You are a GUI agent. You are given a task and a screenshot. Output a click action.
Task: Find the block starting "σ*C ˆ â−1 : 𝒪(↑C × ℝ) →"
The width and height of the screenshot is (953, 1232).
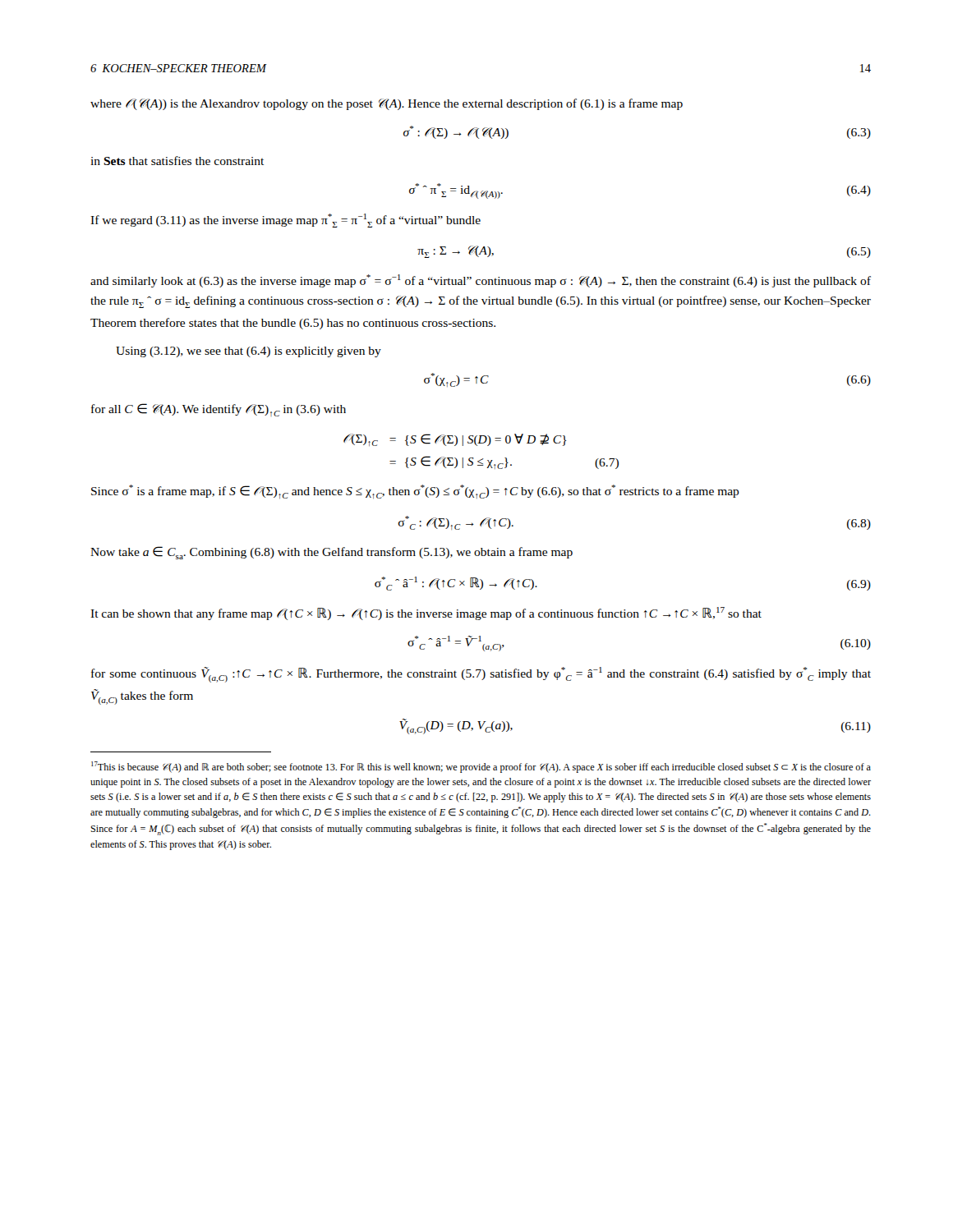pyautogui.click(x=481, y=584)
